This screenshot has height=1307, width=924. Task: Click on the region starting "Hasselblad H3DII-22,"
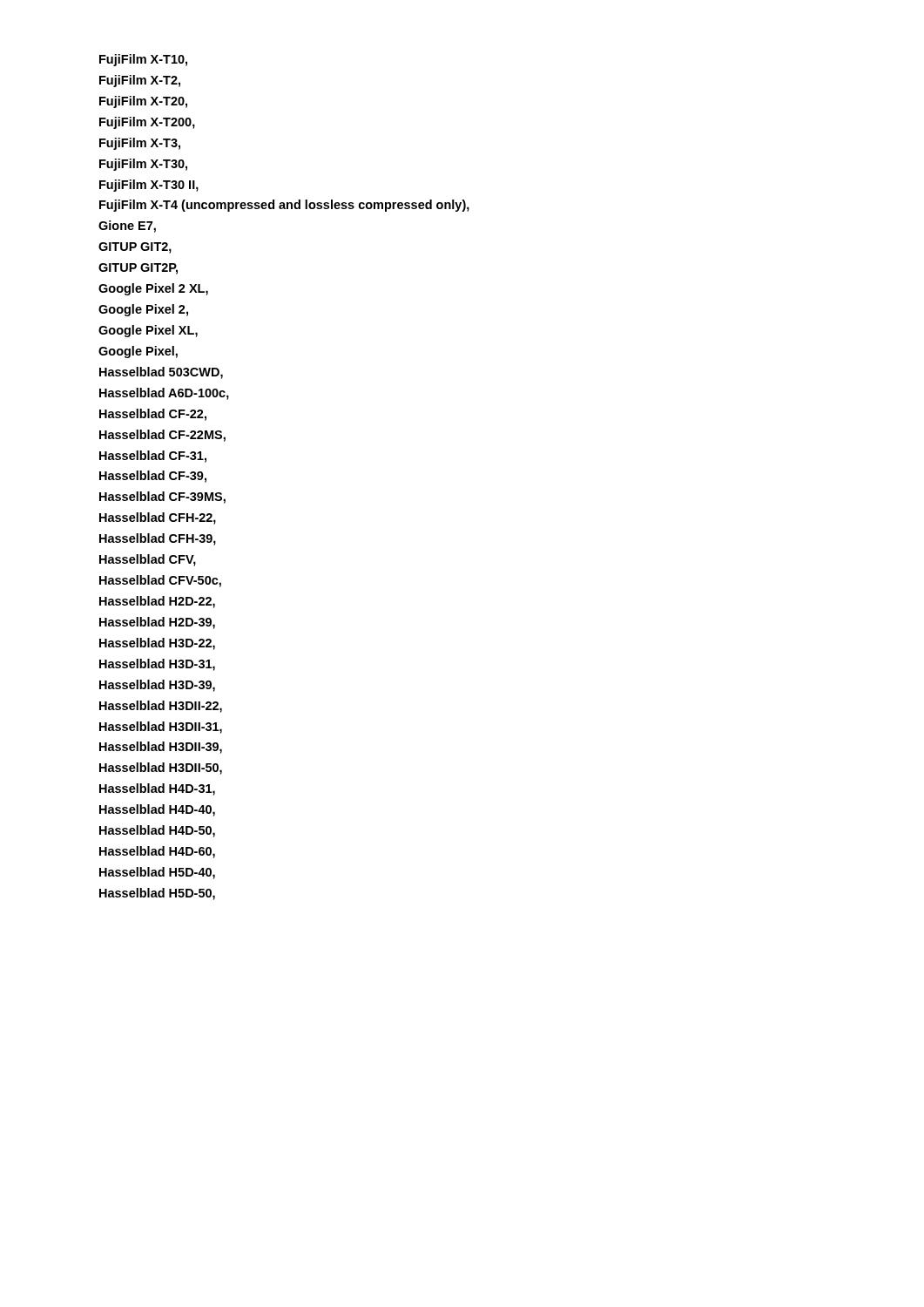click(x=161, y=707)
